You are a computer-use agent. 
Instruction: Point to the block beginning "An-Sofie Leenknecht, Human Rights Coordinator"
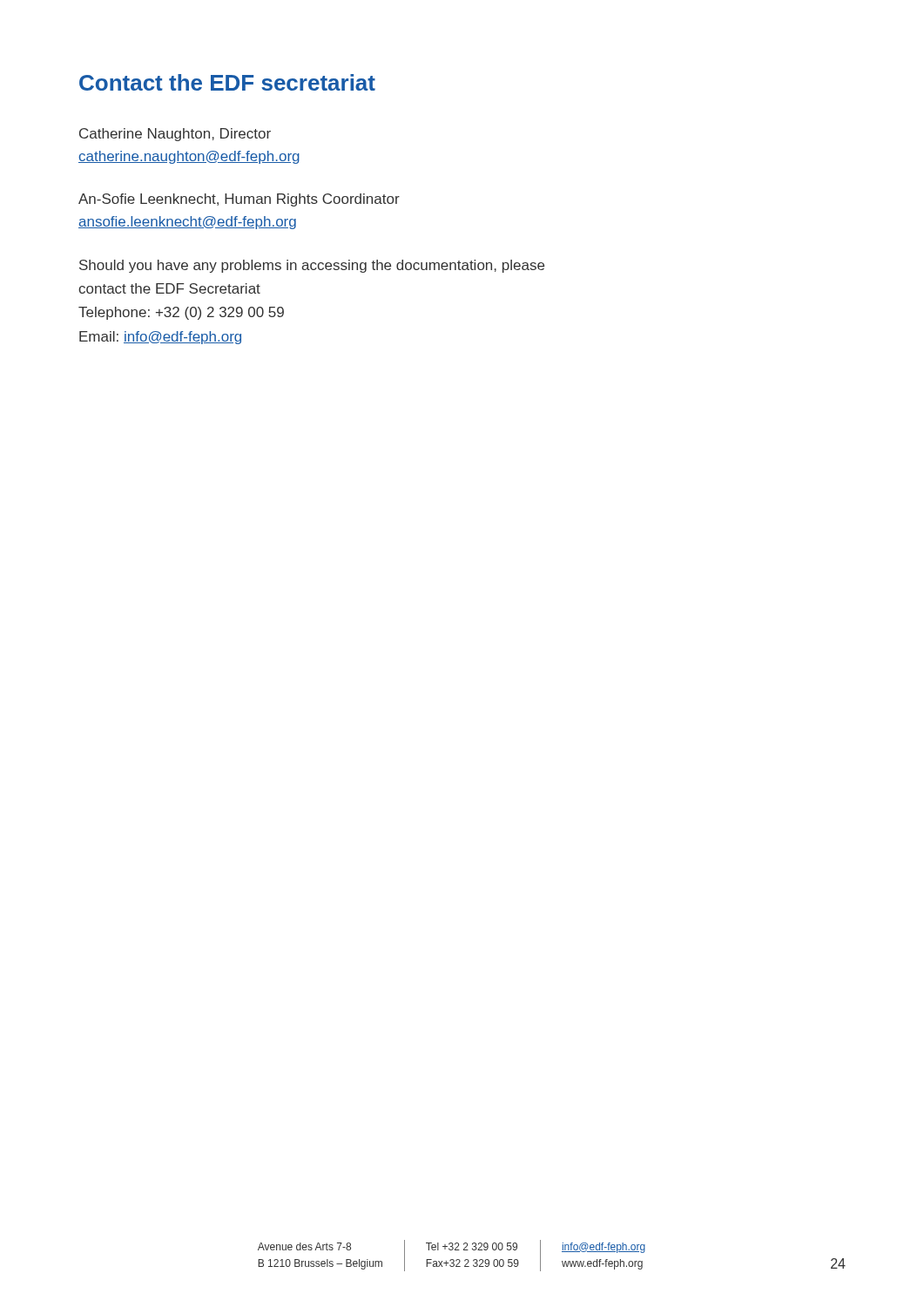pos(239,210)
